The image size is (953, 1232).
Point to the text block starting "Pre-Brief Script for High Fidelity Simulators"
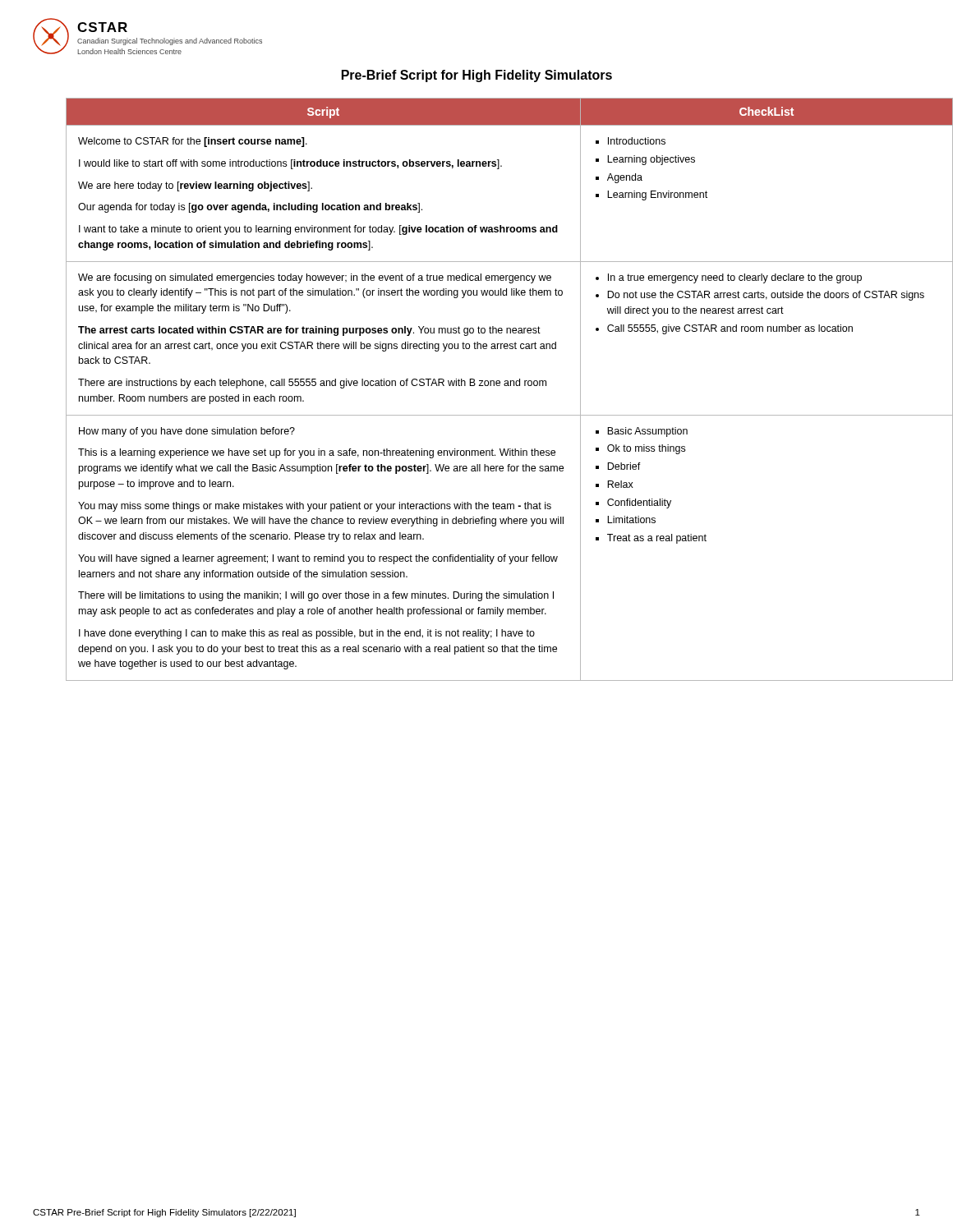click(476, 75)
